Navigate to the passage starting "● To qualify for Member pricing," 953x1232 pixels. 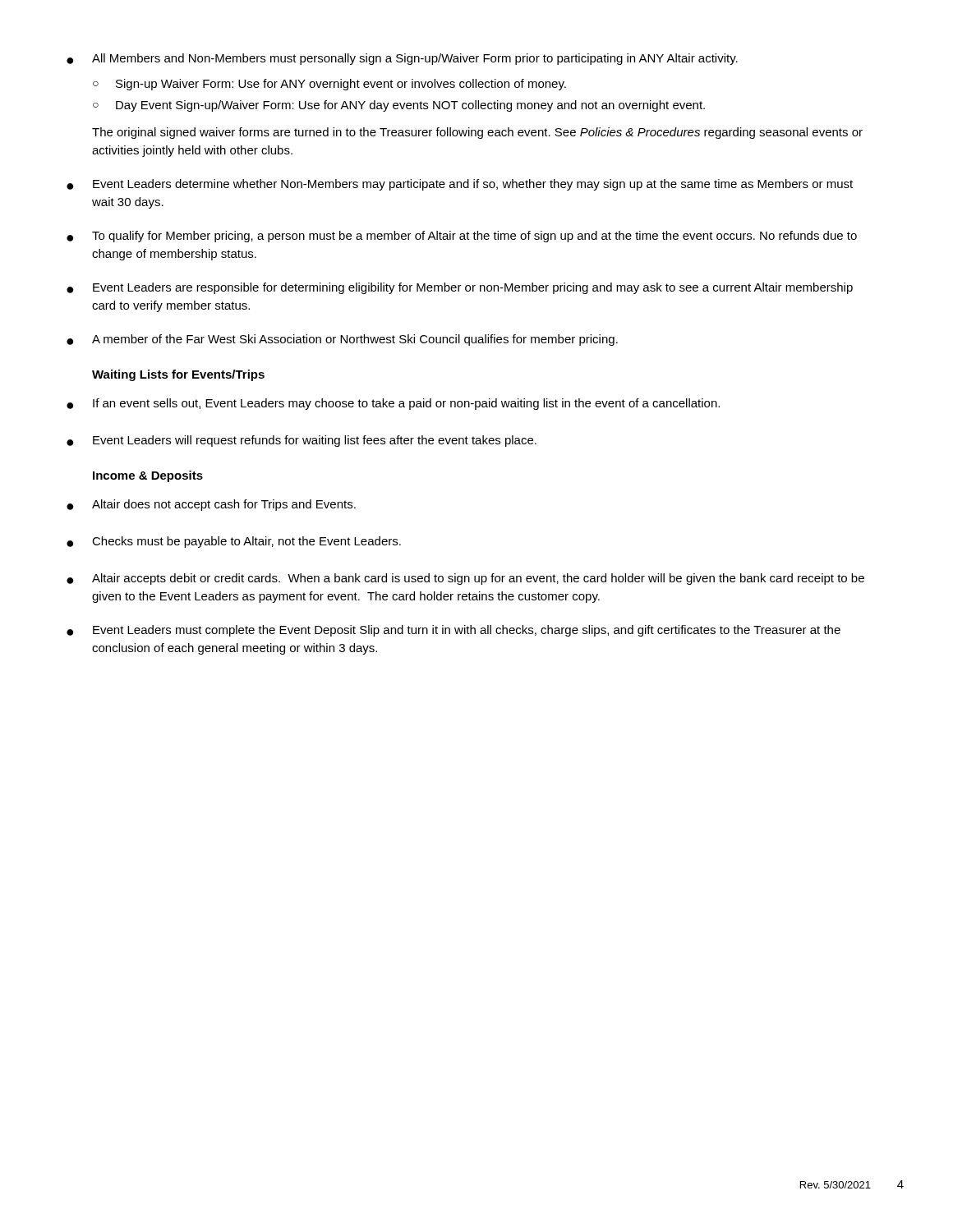[468, 245]
